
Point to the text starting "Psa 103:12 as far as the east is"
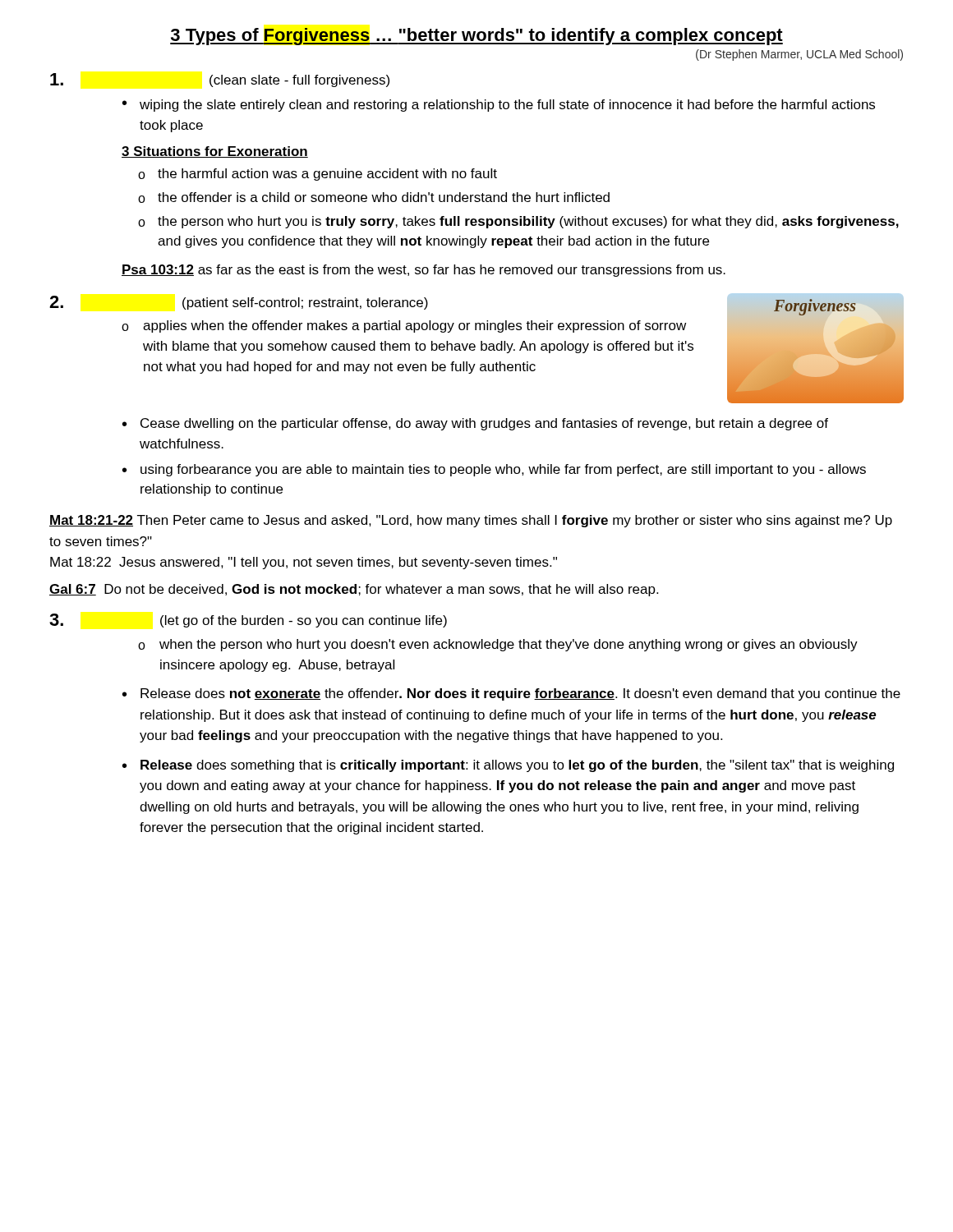tap(424, 270)
